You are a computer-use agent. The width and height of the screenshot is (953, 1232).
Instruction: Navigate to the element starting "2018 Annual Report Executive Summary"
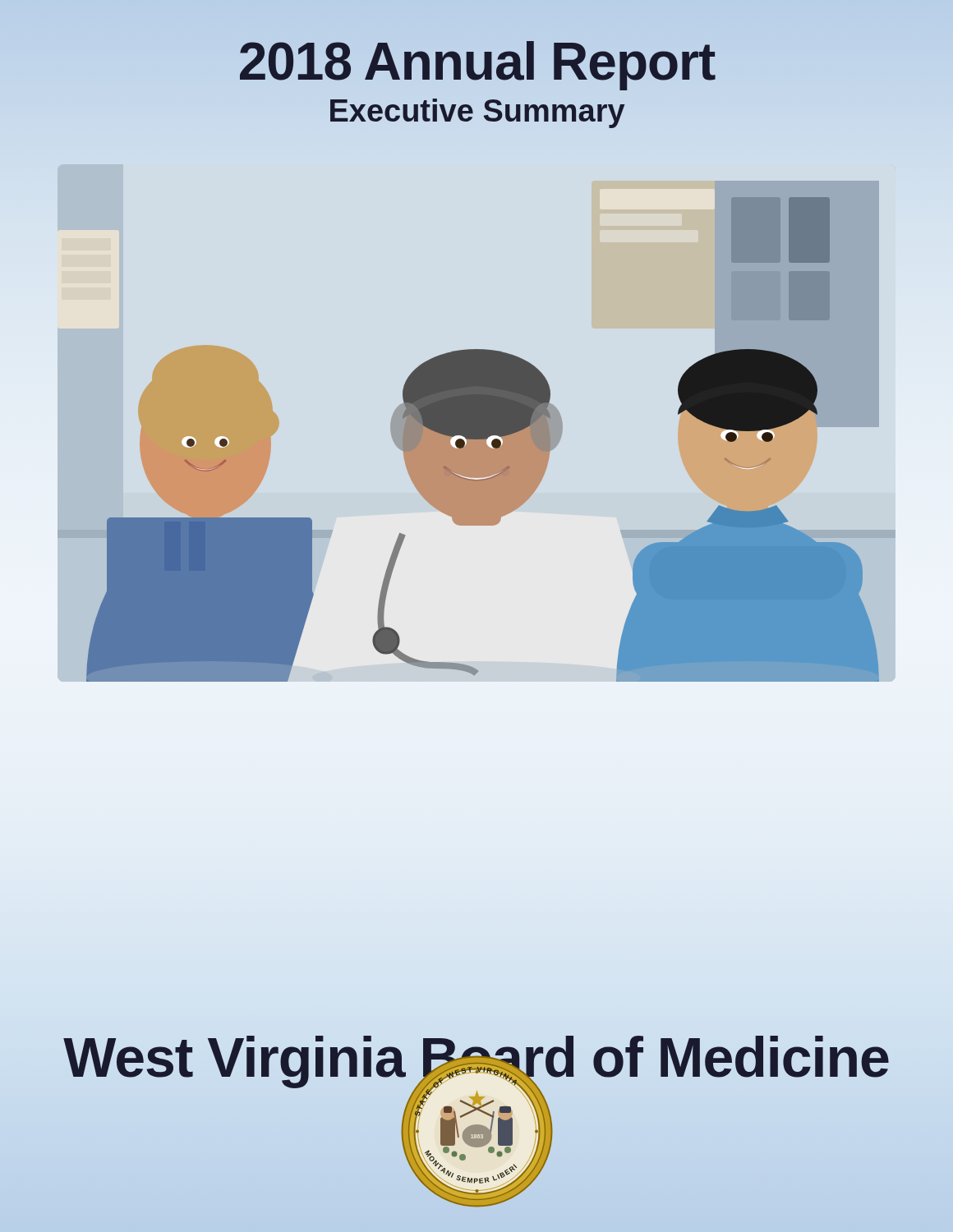click(476, 81)
